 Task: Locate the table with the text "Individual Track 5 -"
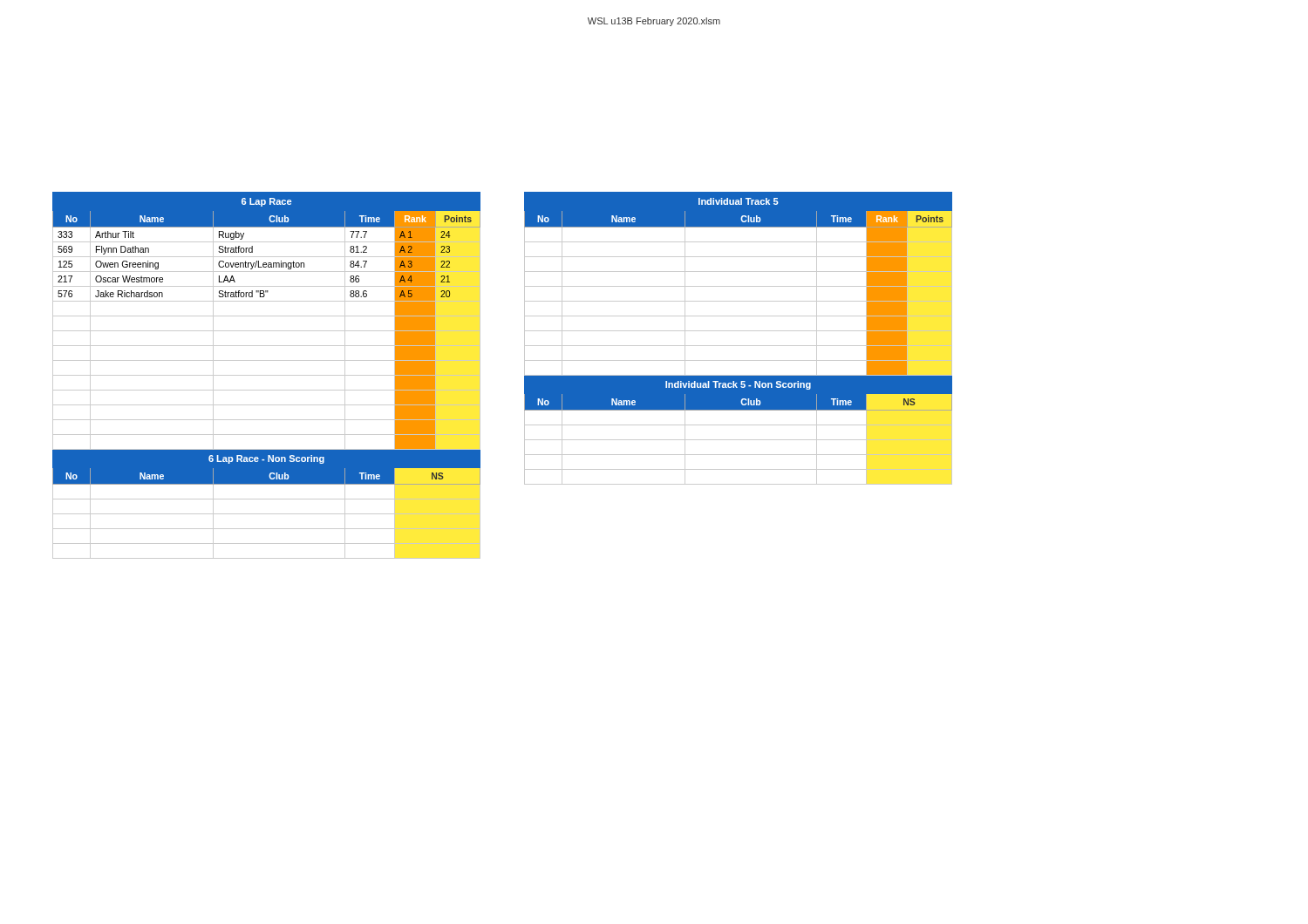[738, 375]
